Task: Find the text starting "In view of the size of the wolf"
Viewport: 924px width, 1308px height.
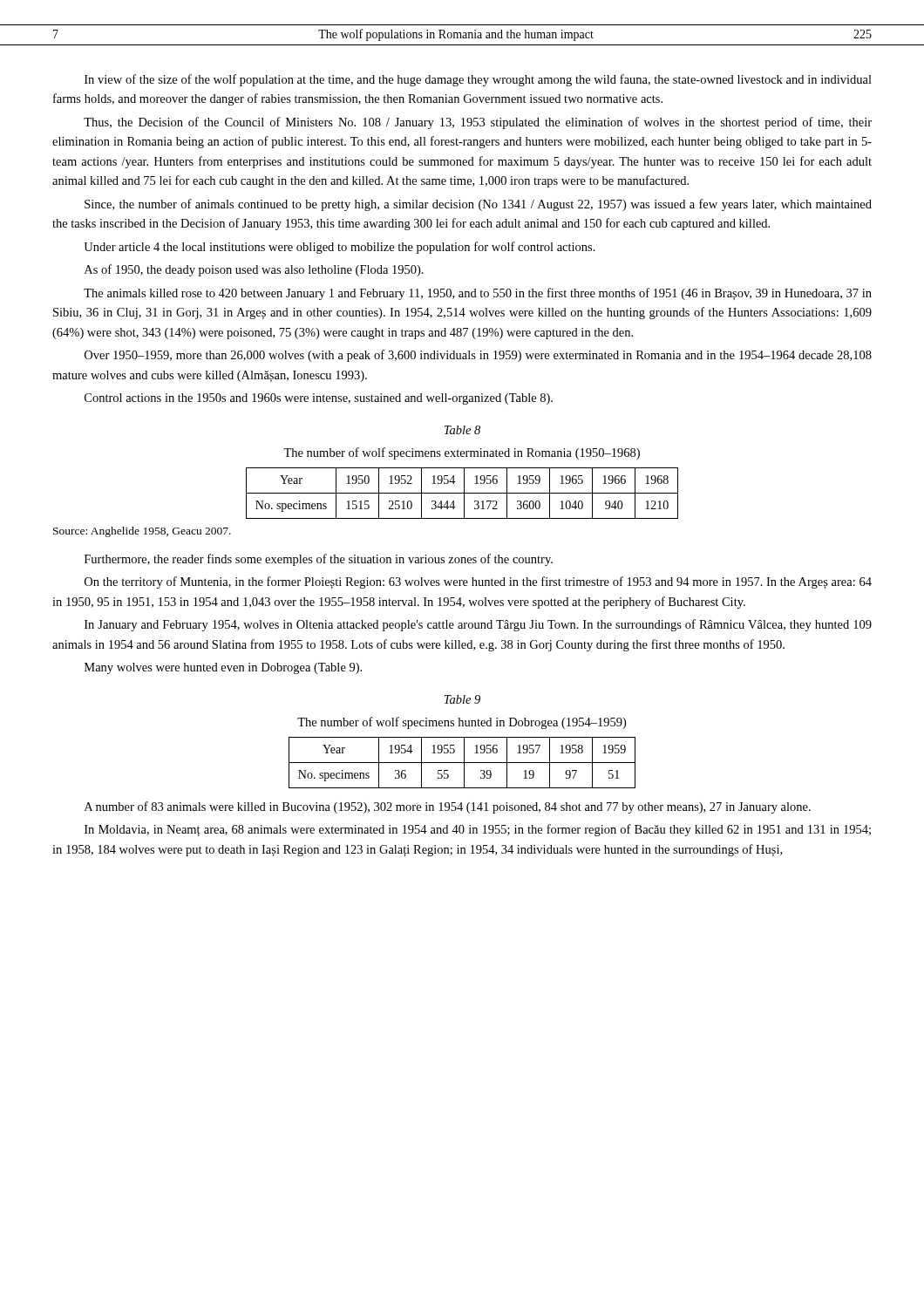Action: point(462,89)
